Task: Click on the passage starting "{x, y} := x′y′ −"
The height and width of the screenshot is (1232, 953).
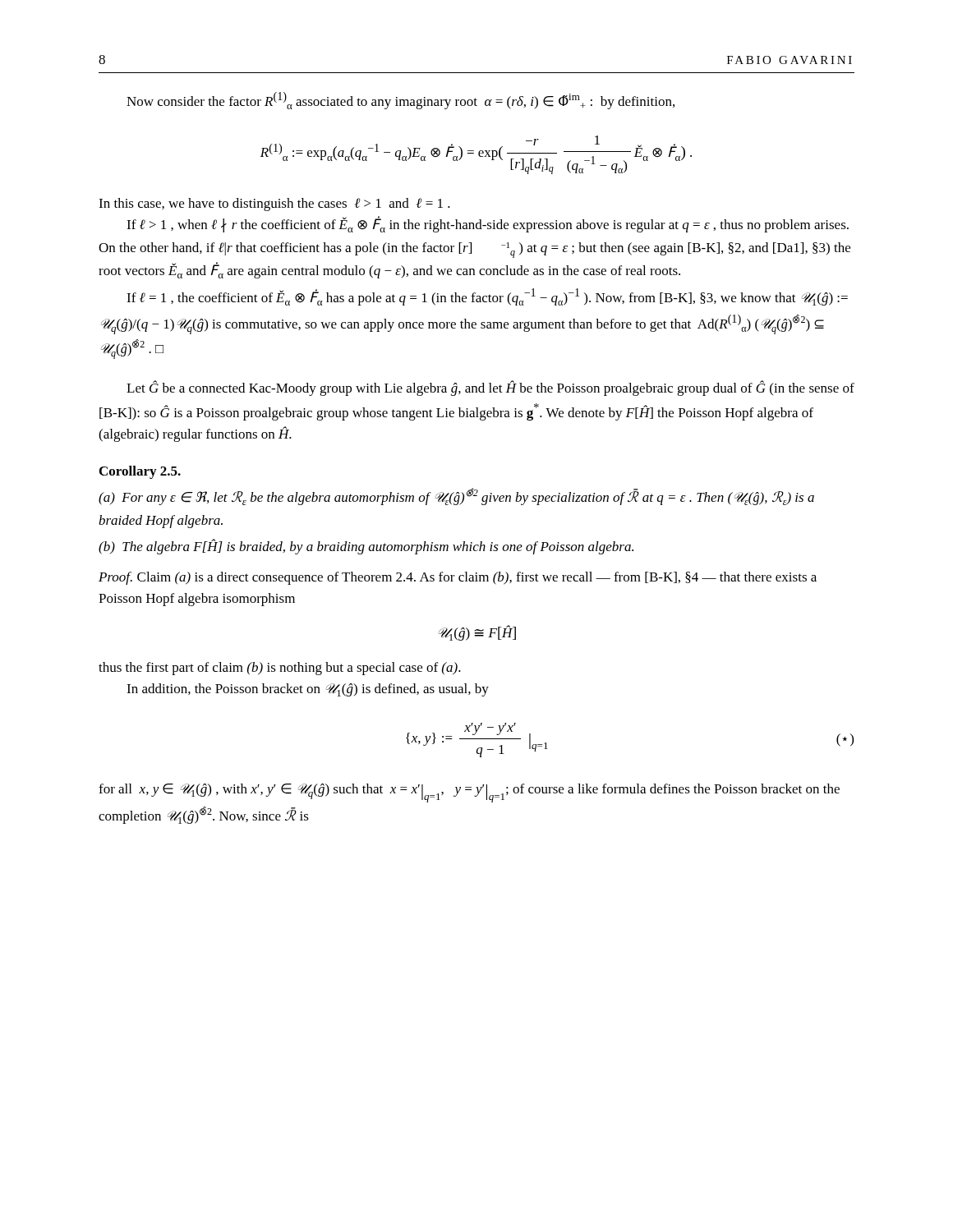Action: point(476,739)
